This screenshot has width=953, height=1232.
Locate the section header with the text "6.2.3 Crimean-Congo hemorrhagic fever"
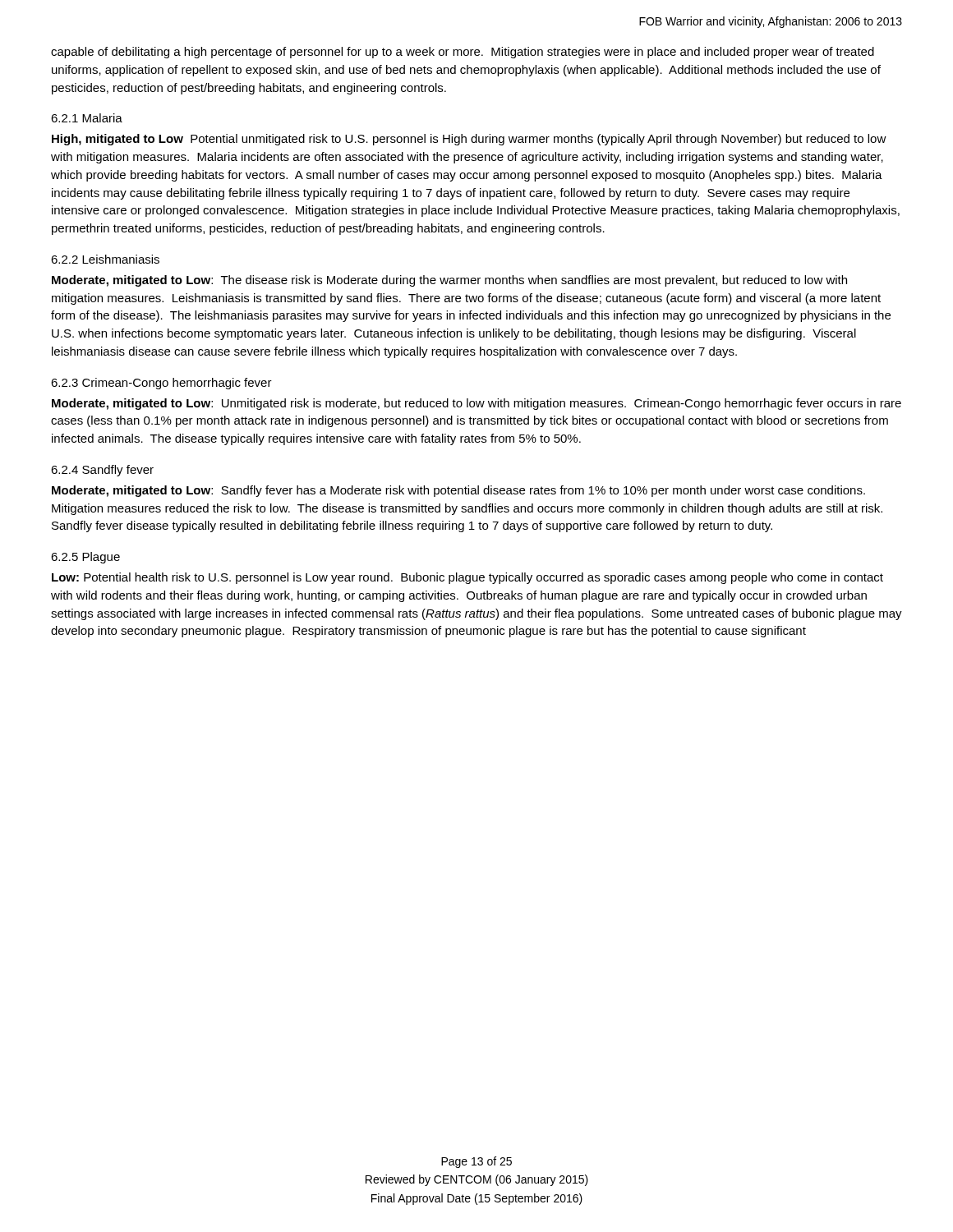pyautogui.click(x=161, y=382)
